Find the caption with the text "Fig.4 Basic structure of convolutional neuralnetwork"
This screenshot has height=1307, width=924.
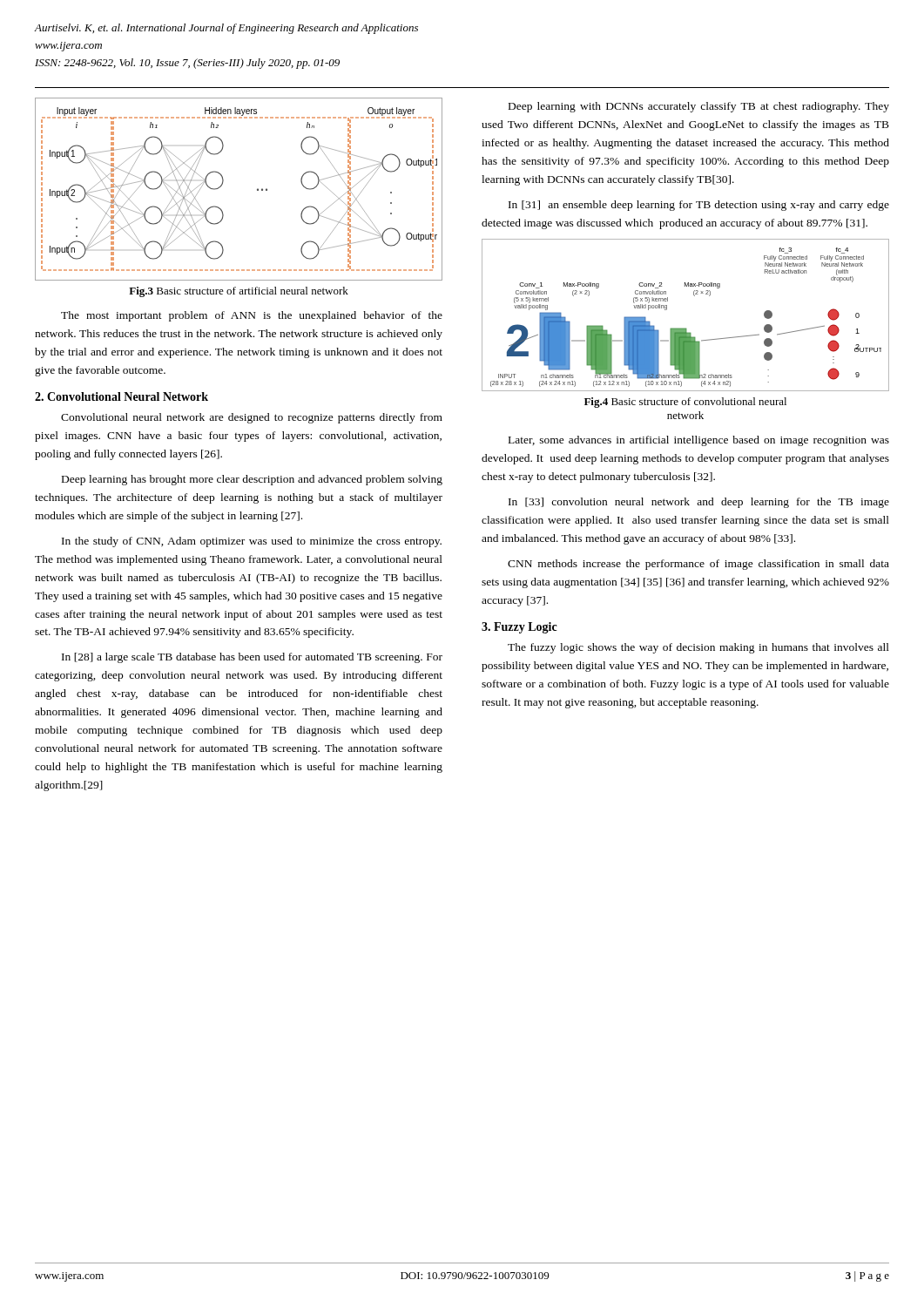click(x=685, y=409)
